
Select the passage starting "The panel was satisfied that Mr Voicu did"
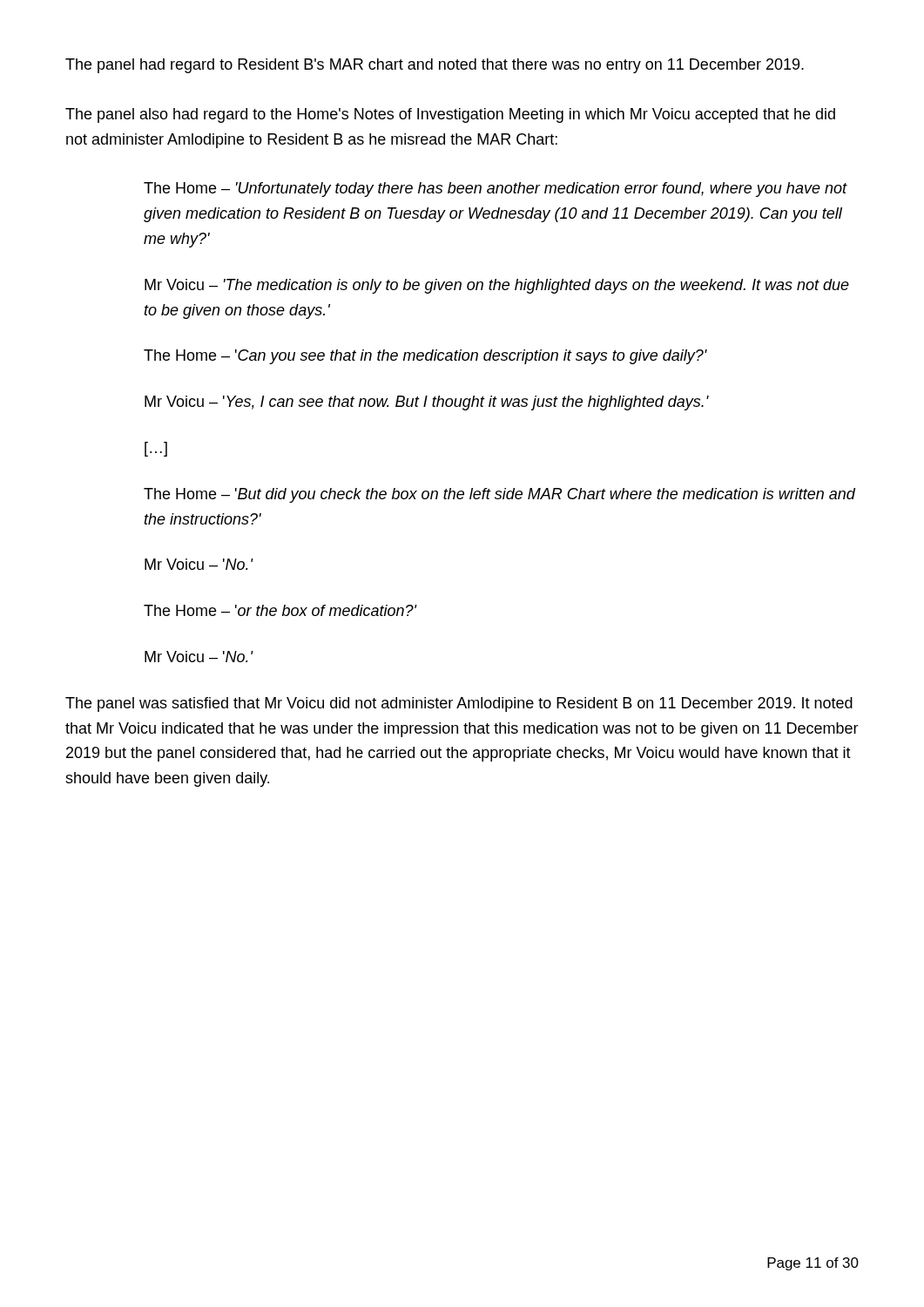tap(462, 741)
